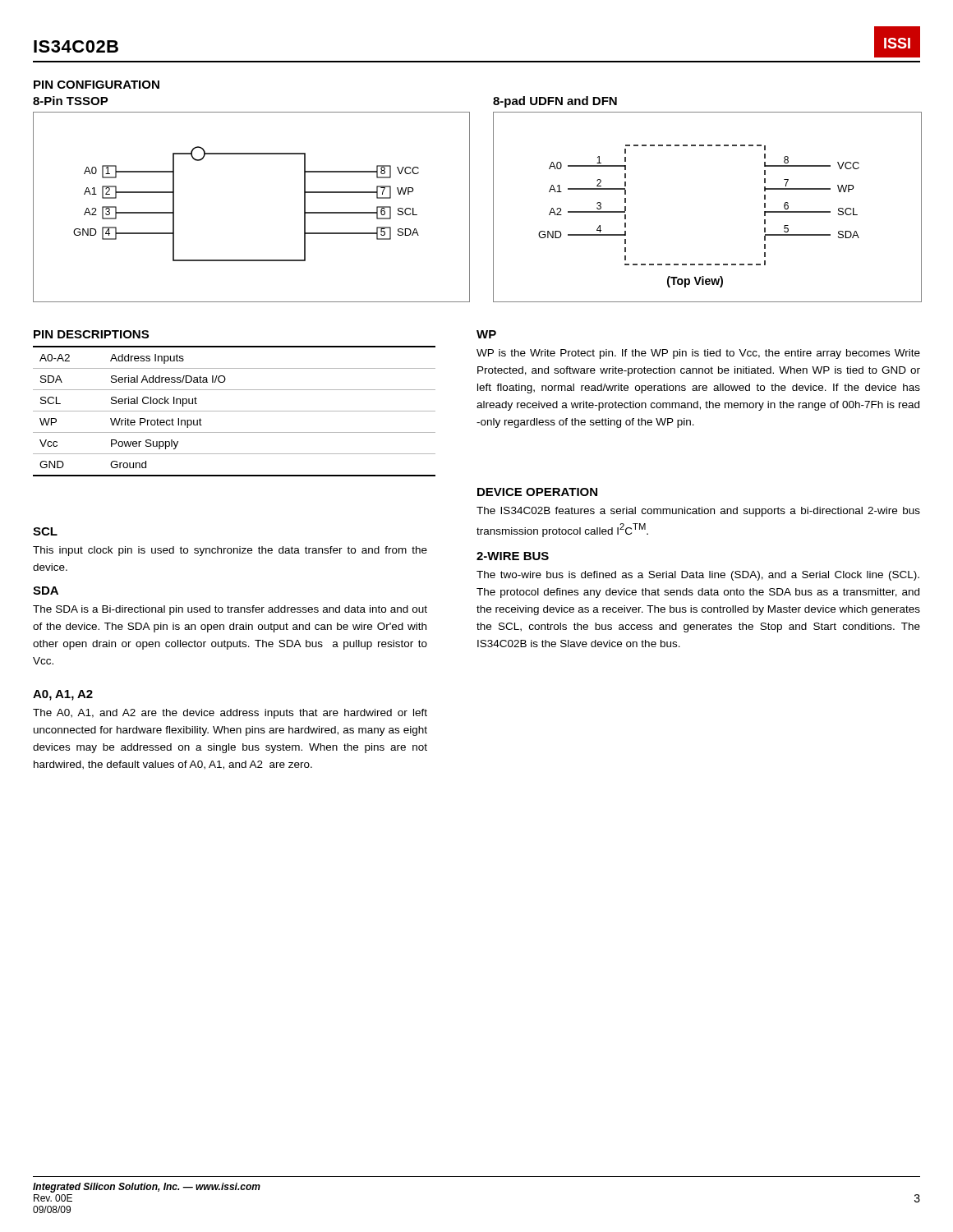Locate the block of text that opens with "The two-wire bus"
This screenshot has height=1232, width=953.
(698, 609)
